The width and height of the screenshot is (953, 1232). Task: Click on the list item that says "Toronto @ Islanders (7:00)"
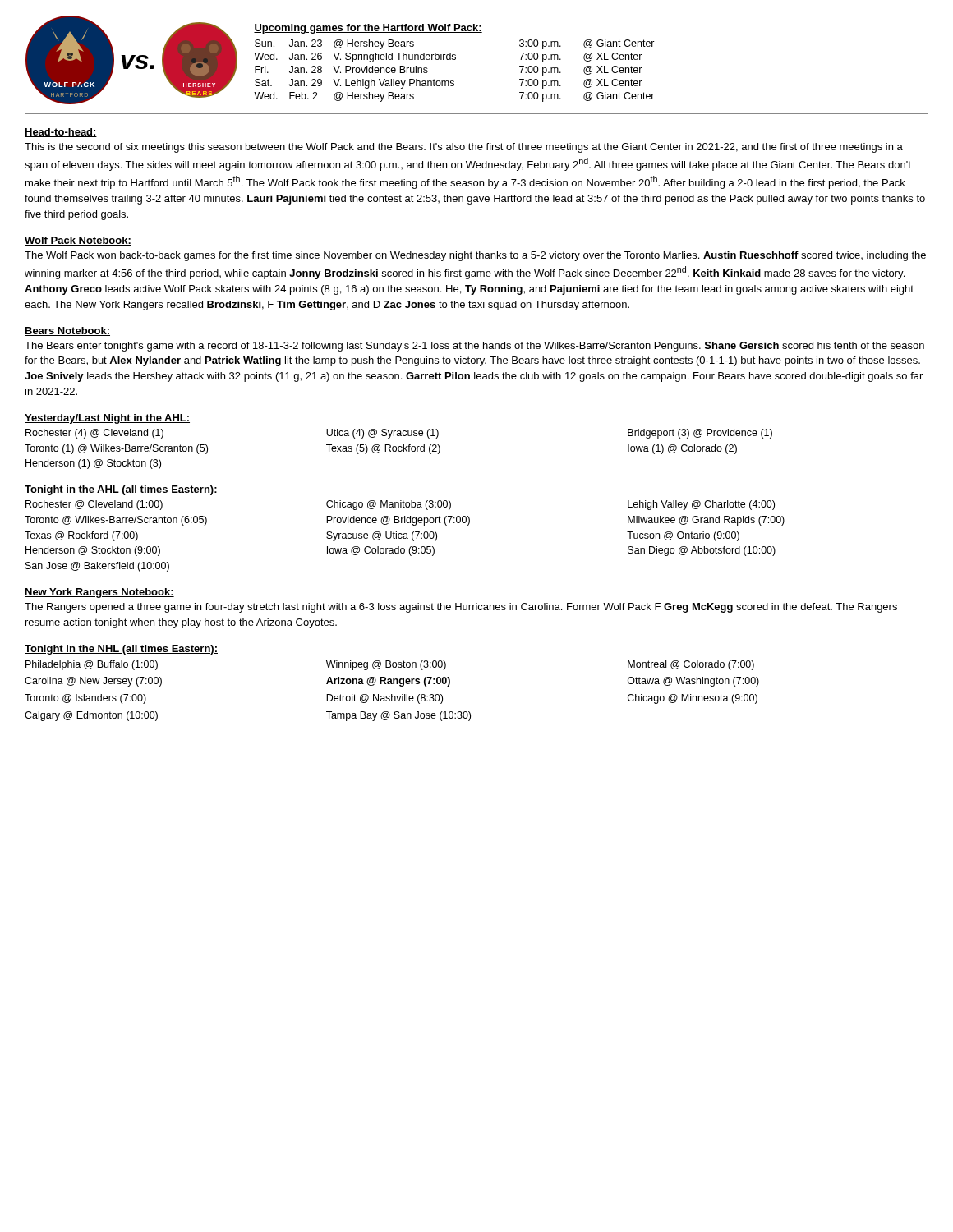pyautogui.click(x=86, y=698)
